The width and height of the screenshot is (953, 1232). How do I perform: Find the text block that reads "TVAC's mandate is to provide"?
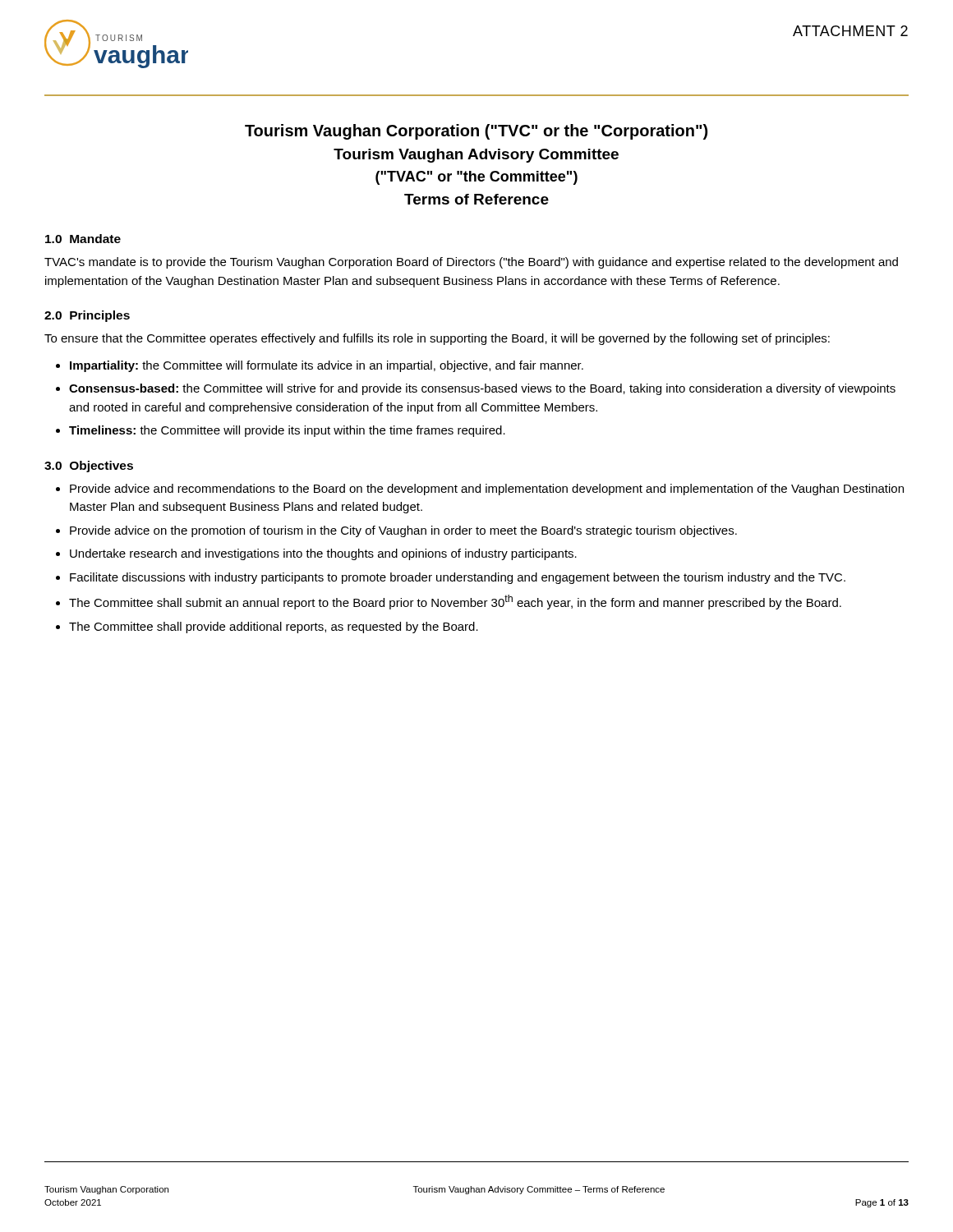coord(472,271)
